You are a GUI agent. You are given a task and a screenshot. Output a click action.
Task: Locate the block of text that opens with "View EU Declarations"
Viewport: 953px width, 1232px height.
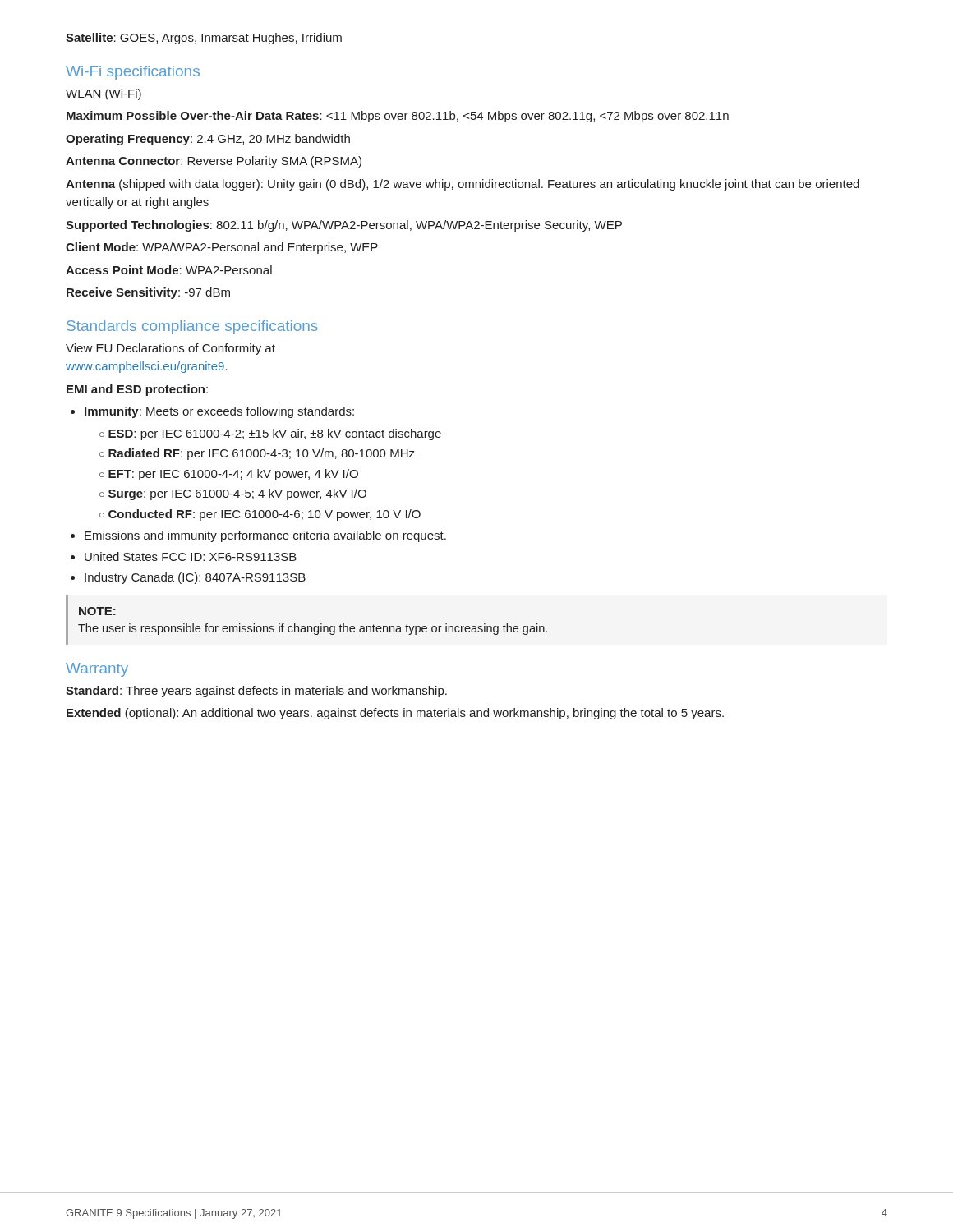[x=170, y=357]
